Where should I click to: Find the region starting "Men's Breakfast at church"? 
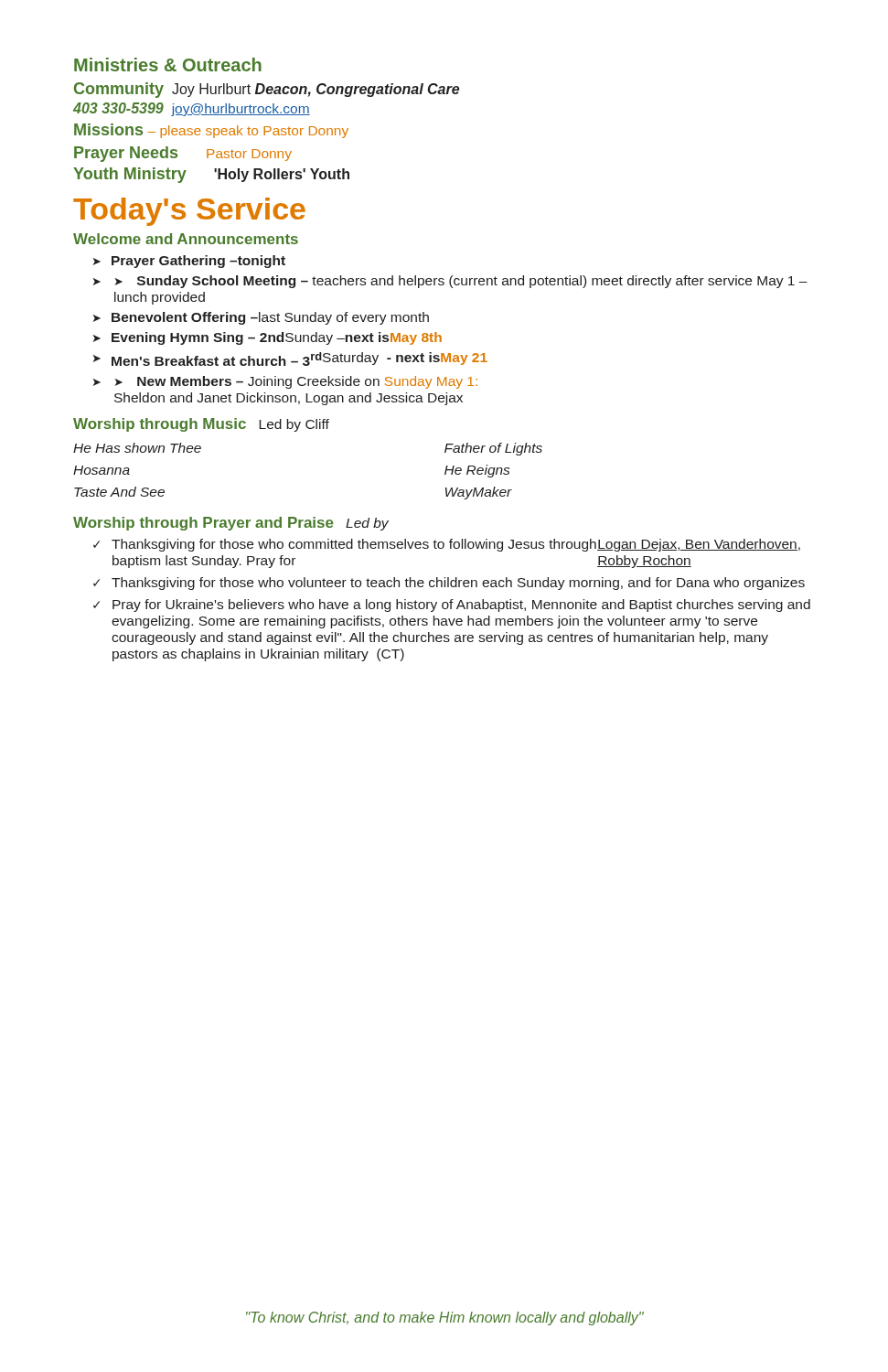point(299,360)
